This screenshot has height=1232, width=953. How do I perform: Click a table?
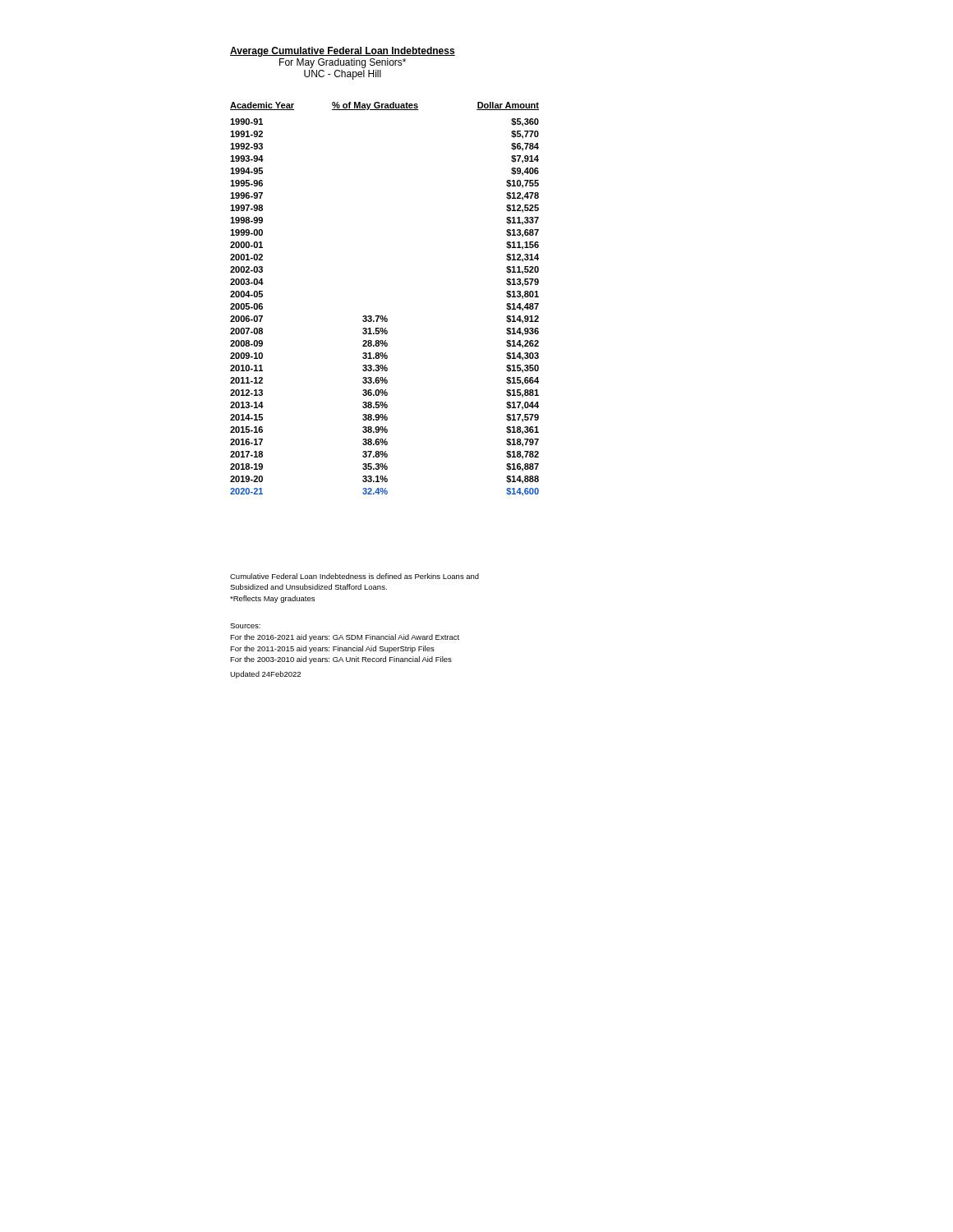coord(386,298)
